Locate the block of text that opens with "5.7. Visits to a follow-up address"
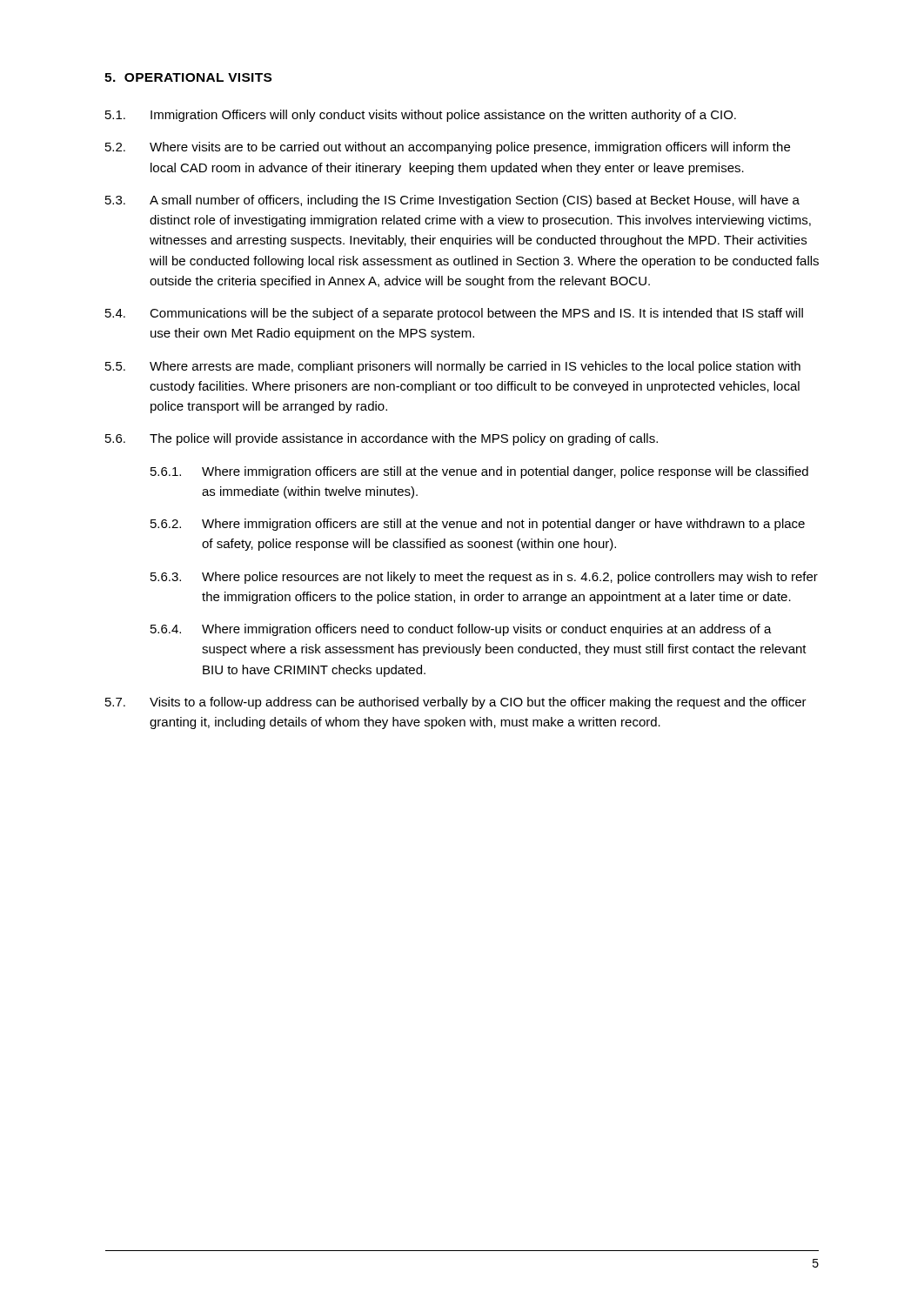Image resolution: width=924 pixels, height=1305 pixels. tap(462, 712)
